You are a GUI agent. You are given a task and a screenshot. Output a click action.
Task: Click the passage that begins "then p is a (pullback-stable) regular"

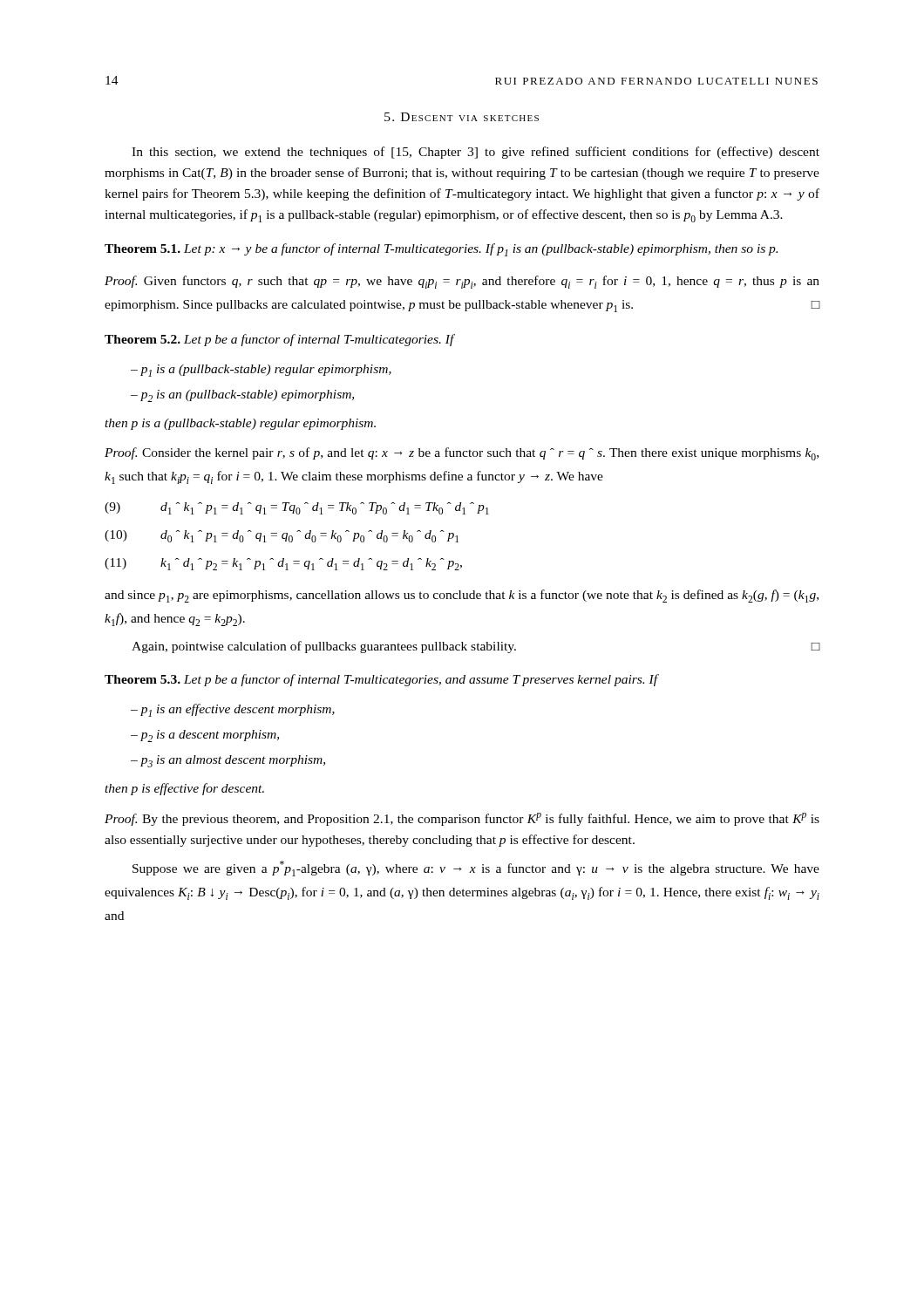(240, 424)
